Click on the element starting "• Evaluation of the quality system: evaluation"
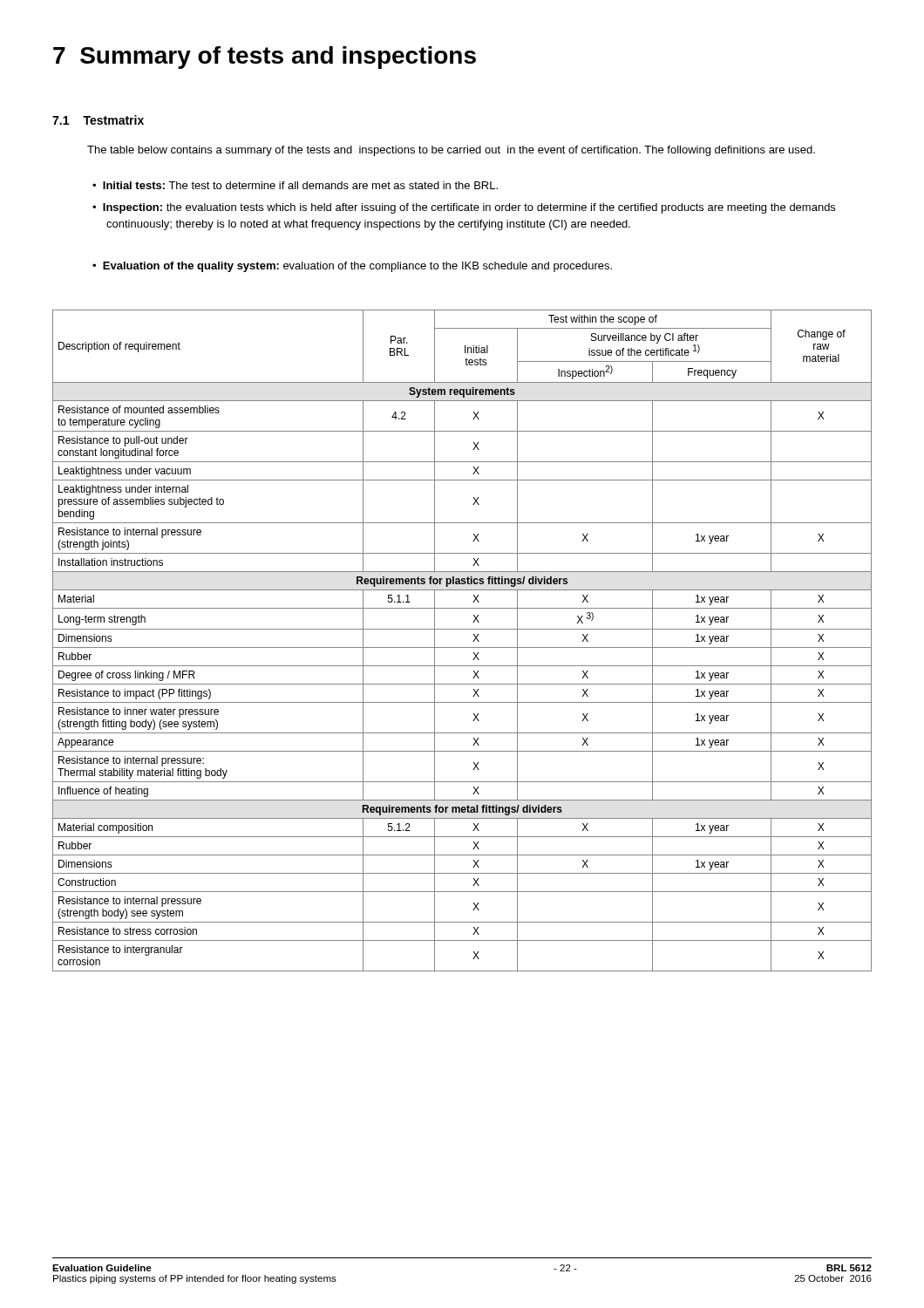 (353, 266)
